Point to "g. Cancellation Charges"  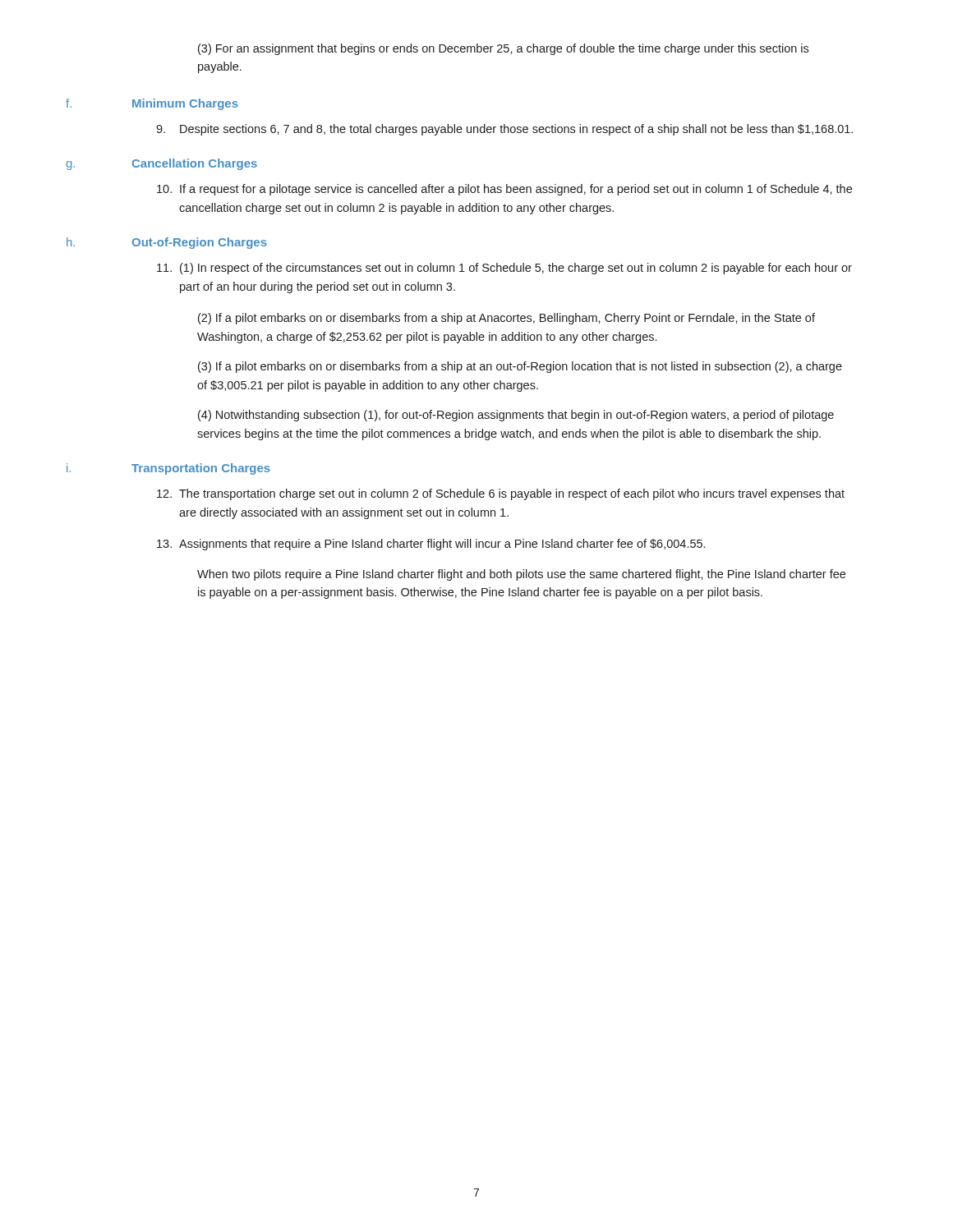point(162,163)
